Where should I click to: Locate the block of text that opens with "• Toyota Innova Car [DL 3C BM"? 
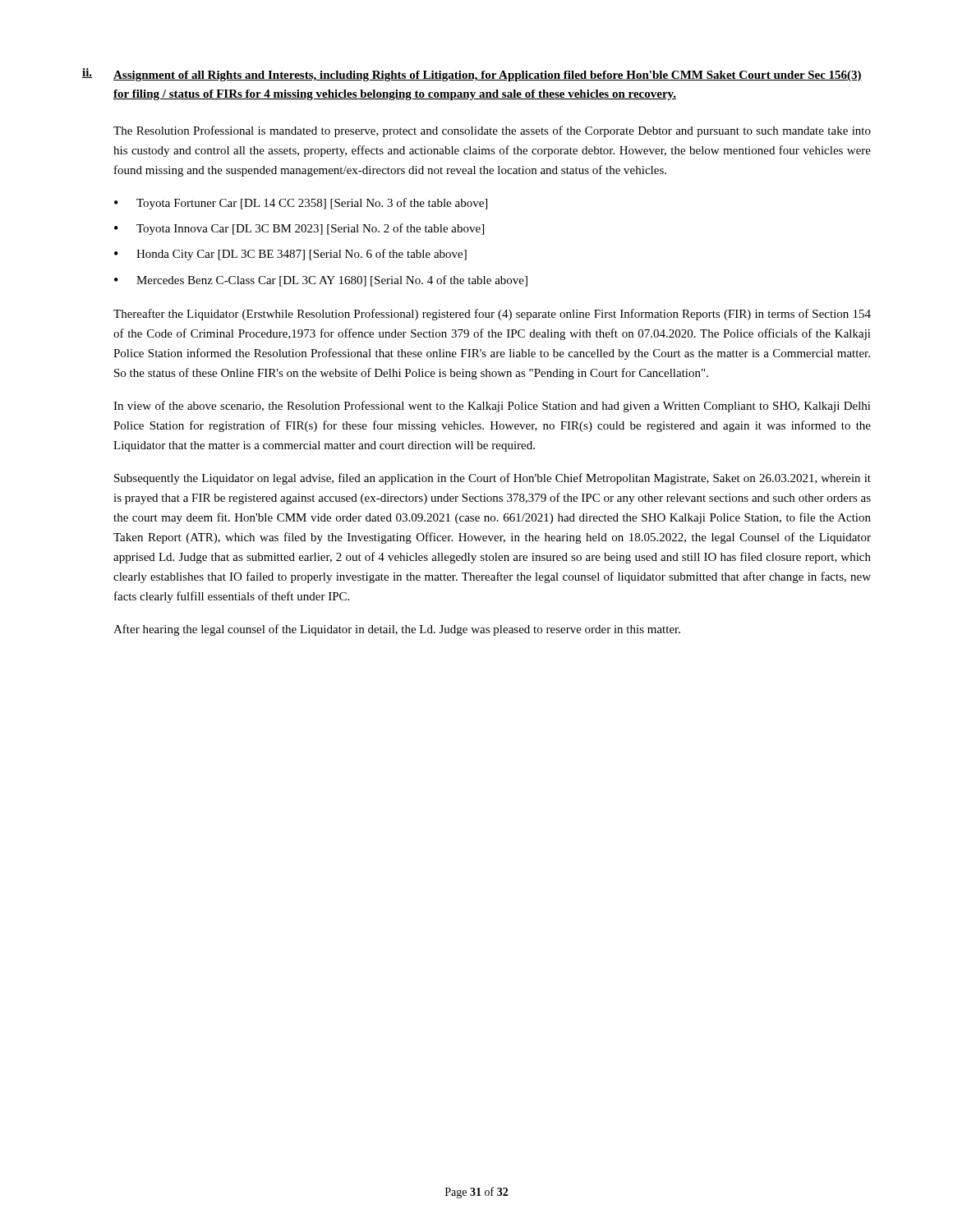[x=492, y=229]
